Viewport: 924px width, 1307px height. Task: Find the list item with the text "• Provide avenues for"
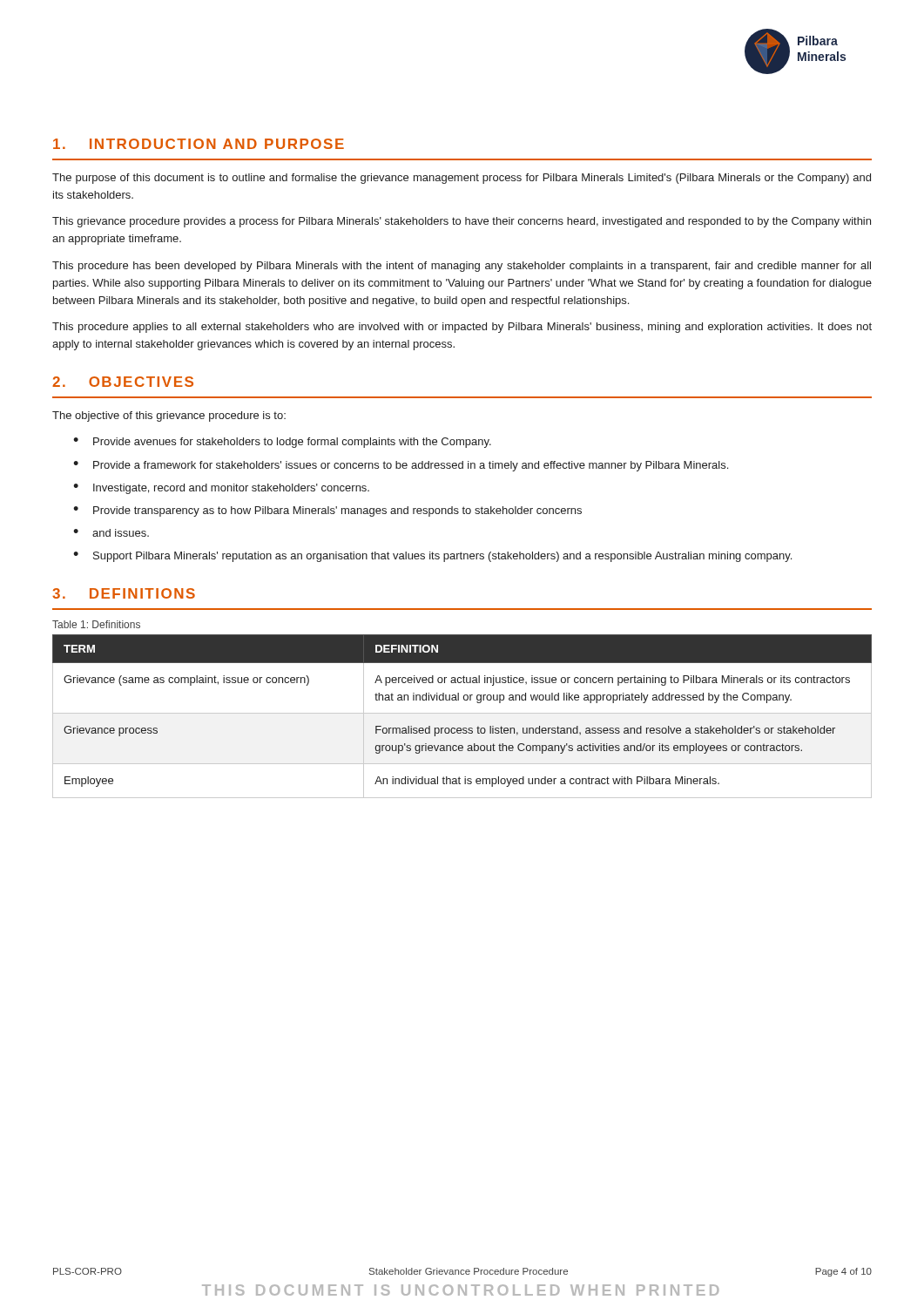(x=282, y=442)
